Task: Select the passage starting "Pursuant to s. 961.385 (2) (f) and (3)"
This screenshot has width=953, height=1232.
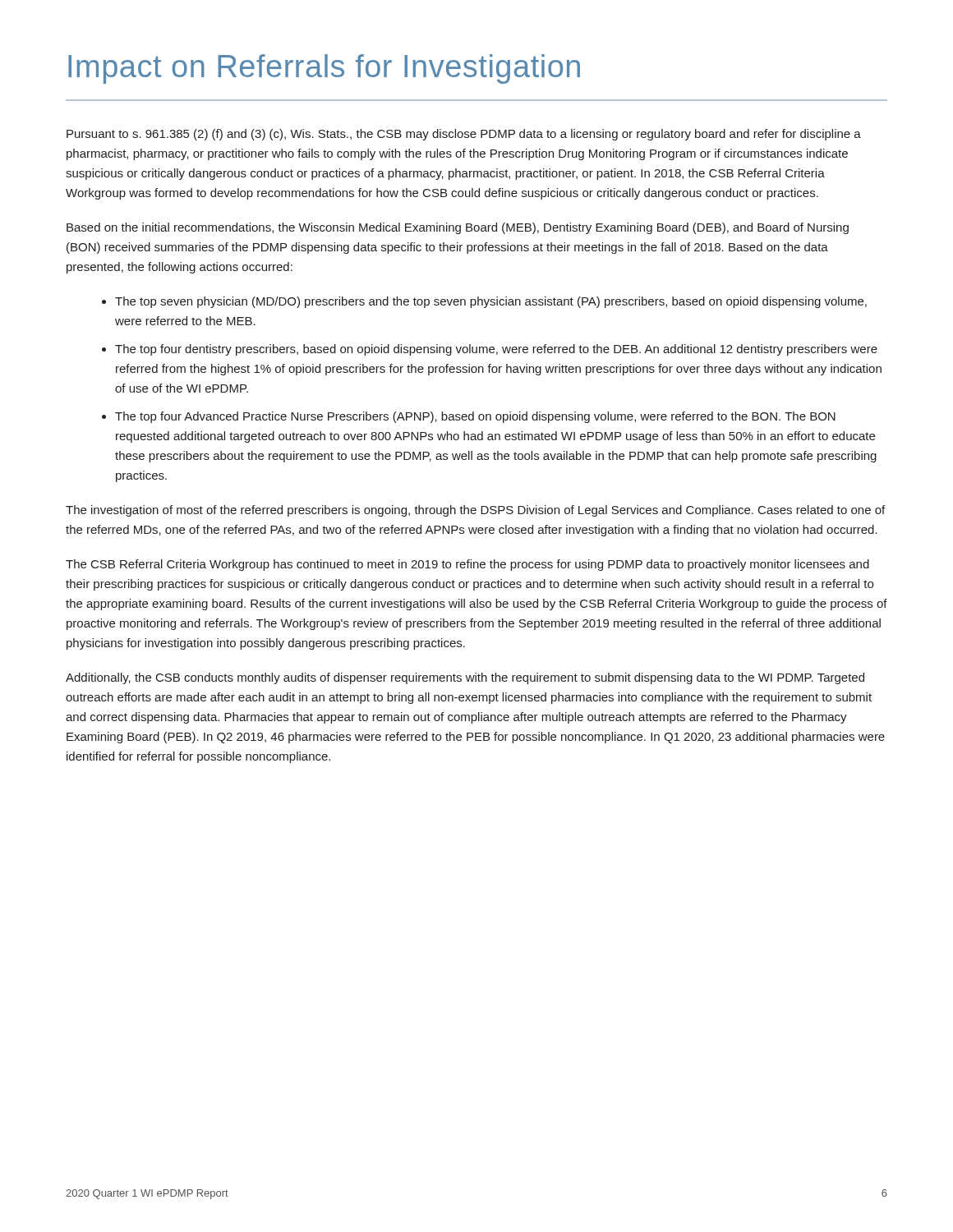Action: coord(463,163)
